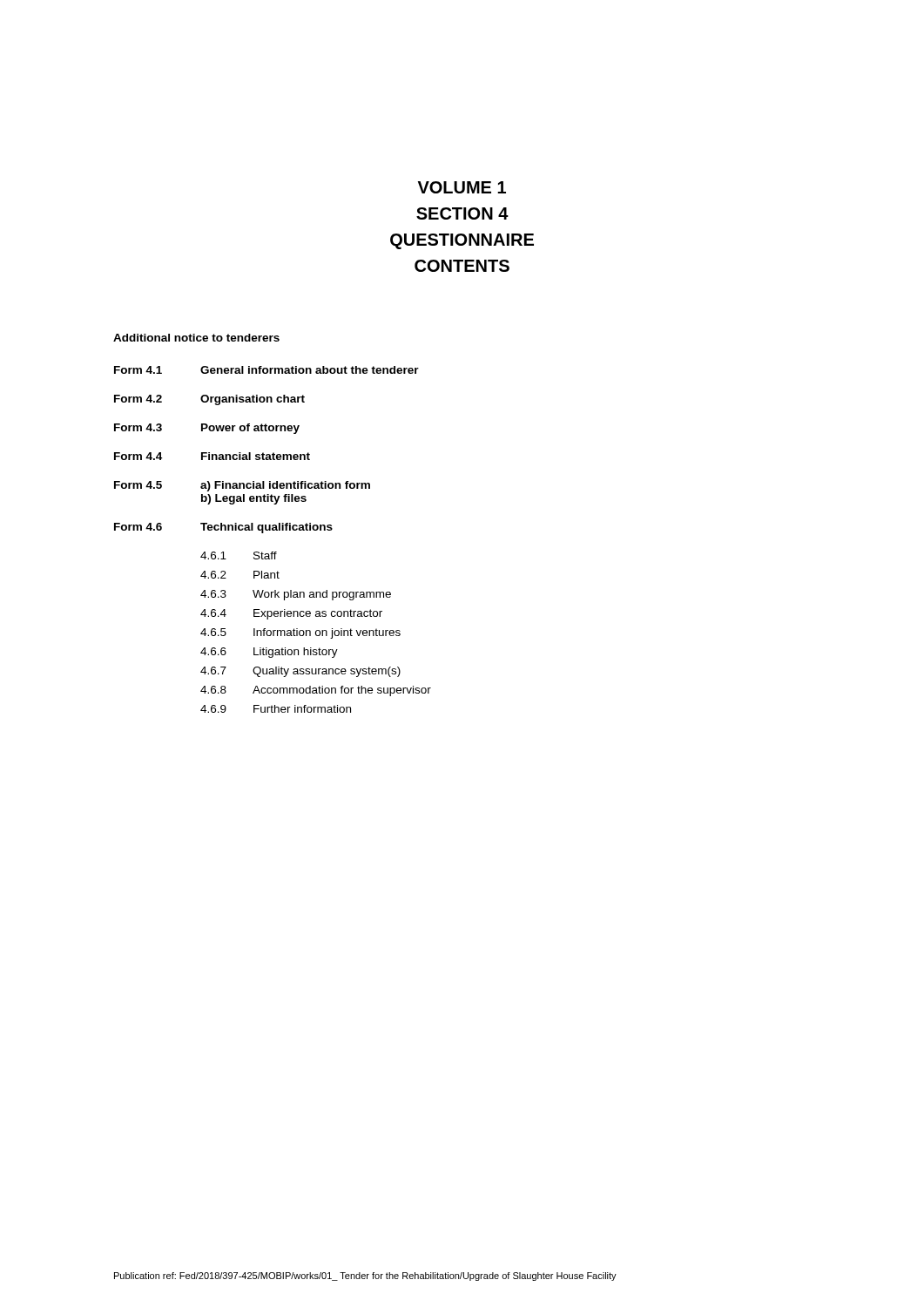Locate the list item that reads "4.6.3 Work plan and"
This screenshot has height=1307, width=924.
pos(296,594)
